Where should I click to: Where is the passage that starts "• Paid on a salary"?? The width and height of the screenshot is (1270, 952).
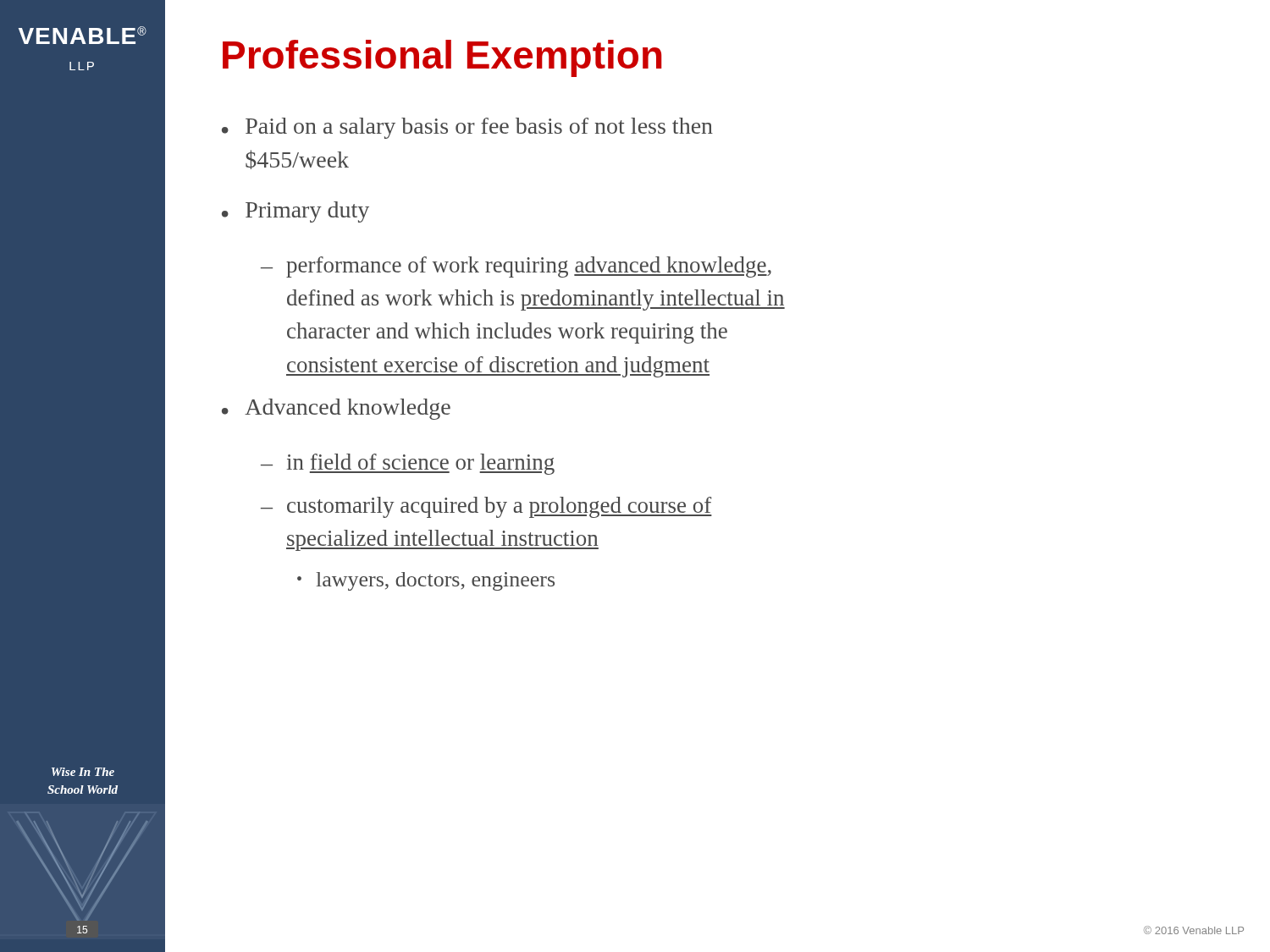(x=711, y=143)
